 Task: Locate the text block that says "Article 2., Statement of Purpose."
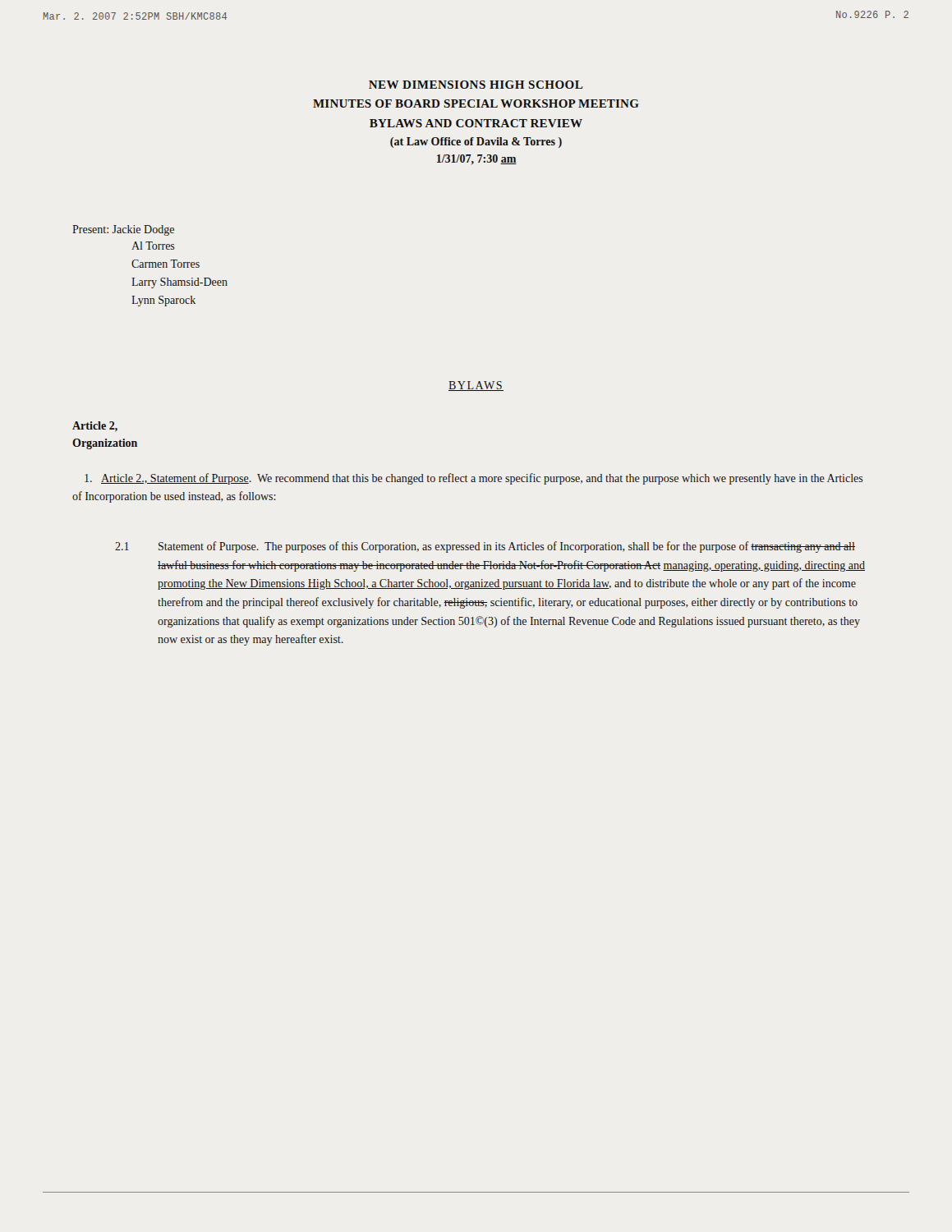(468, 488)
